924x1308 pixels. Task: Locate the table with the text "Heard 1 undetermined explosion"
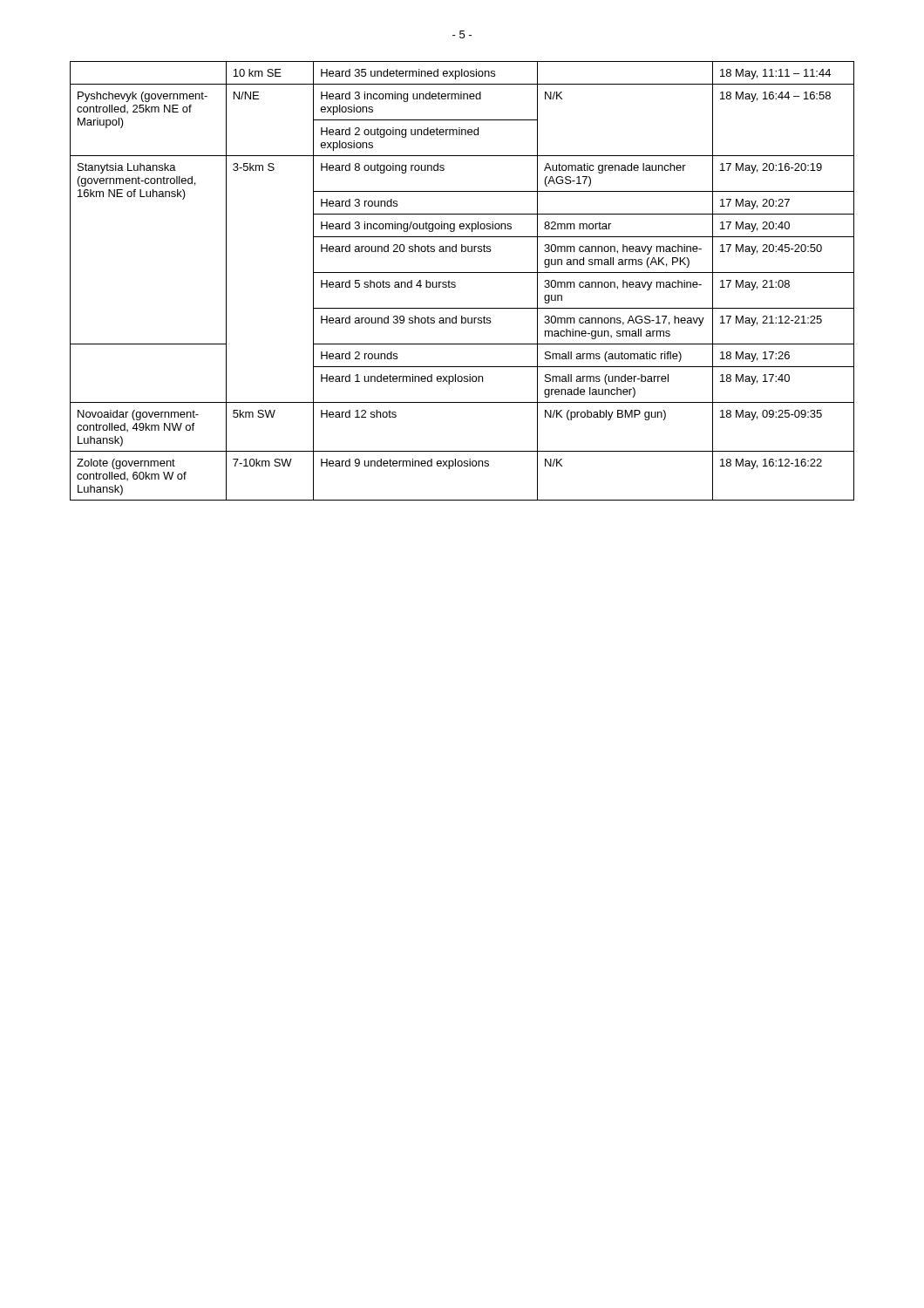[x=462, y=281]
